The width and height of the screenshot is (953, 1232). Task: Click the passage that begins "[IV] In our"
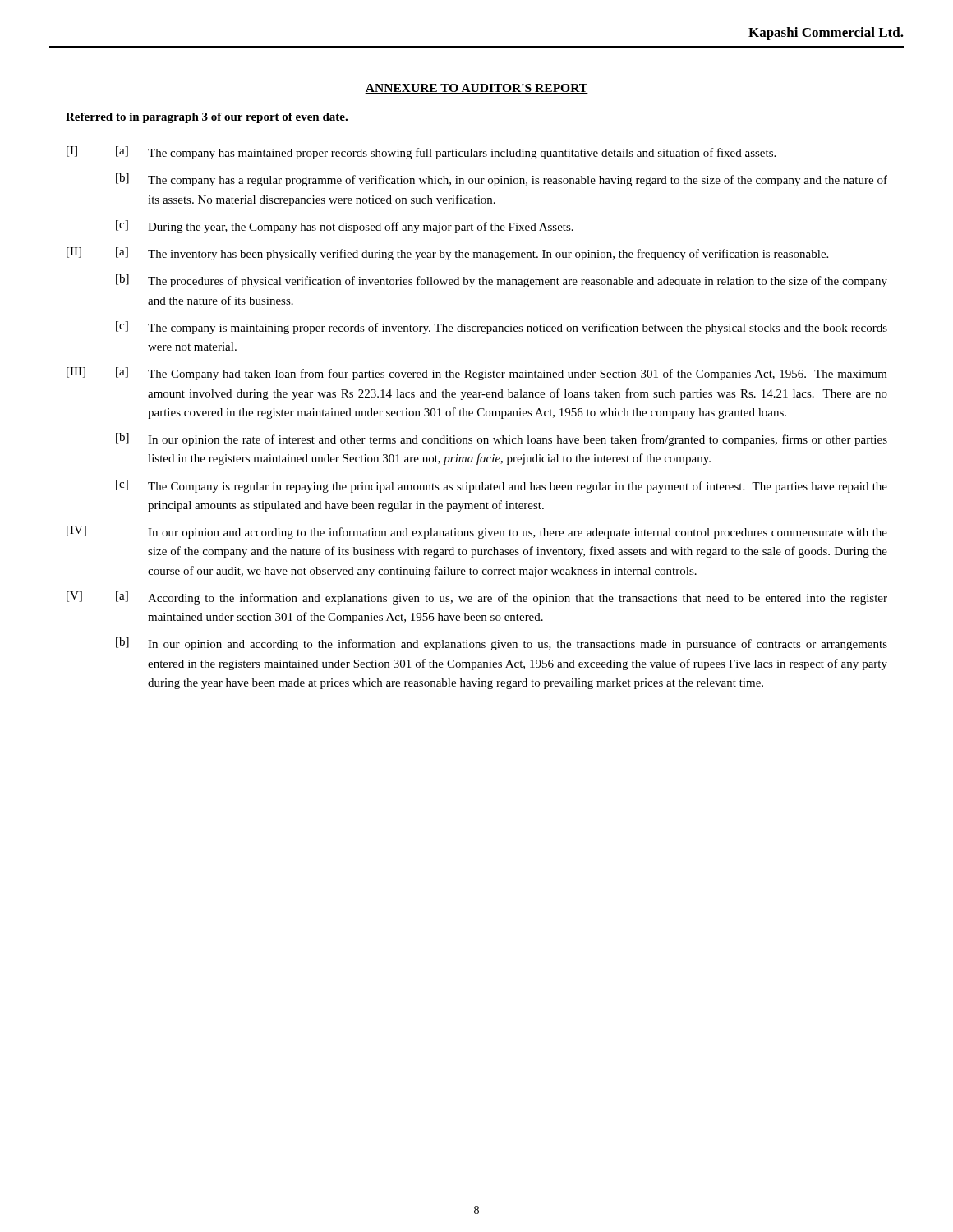pos(476,552)
